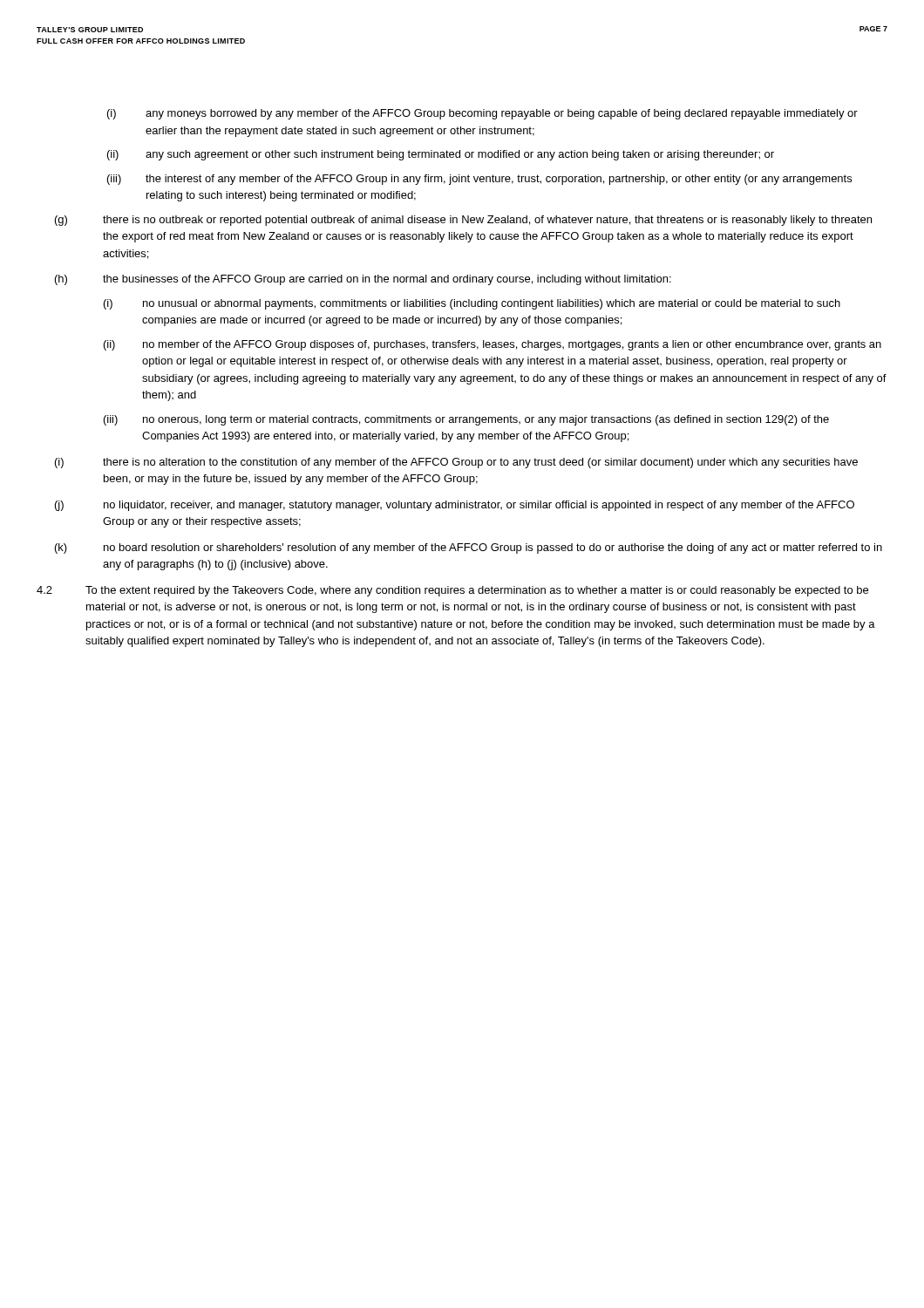
Task: Find the list item that says "(i) there is no"
Action: pyautogui.click(x=462, y=470)
